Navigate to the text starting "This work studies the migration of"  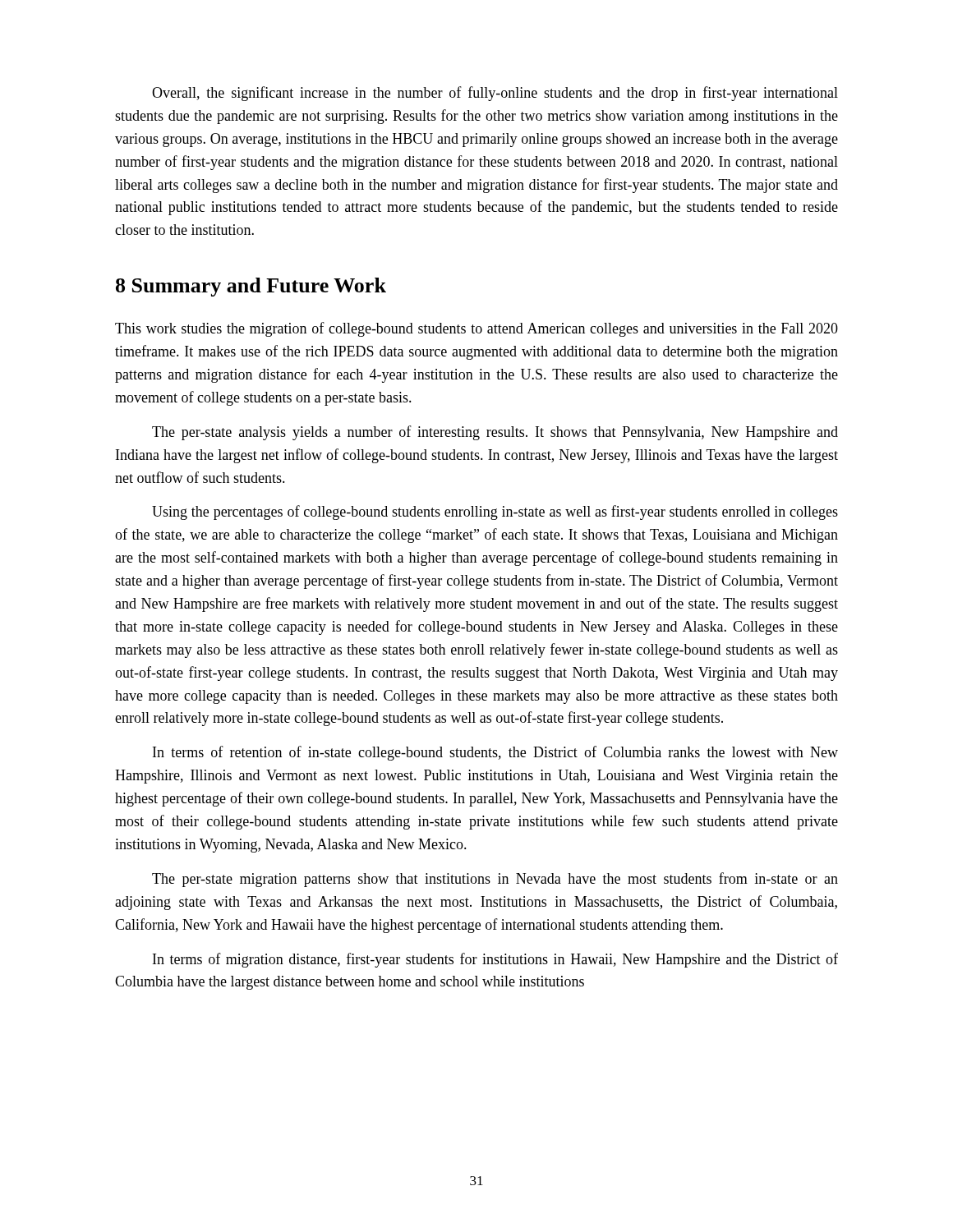476,363
